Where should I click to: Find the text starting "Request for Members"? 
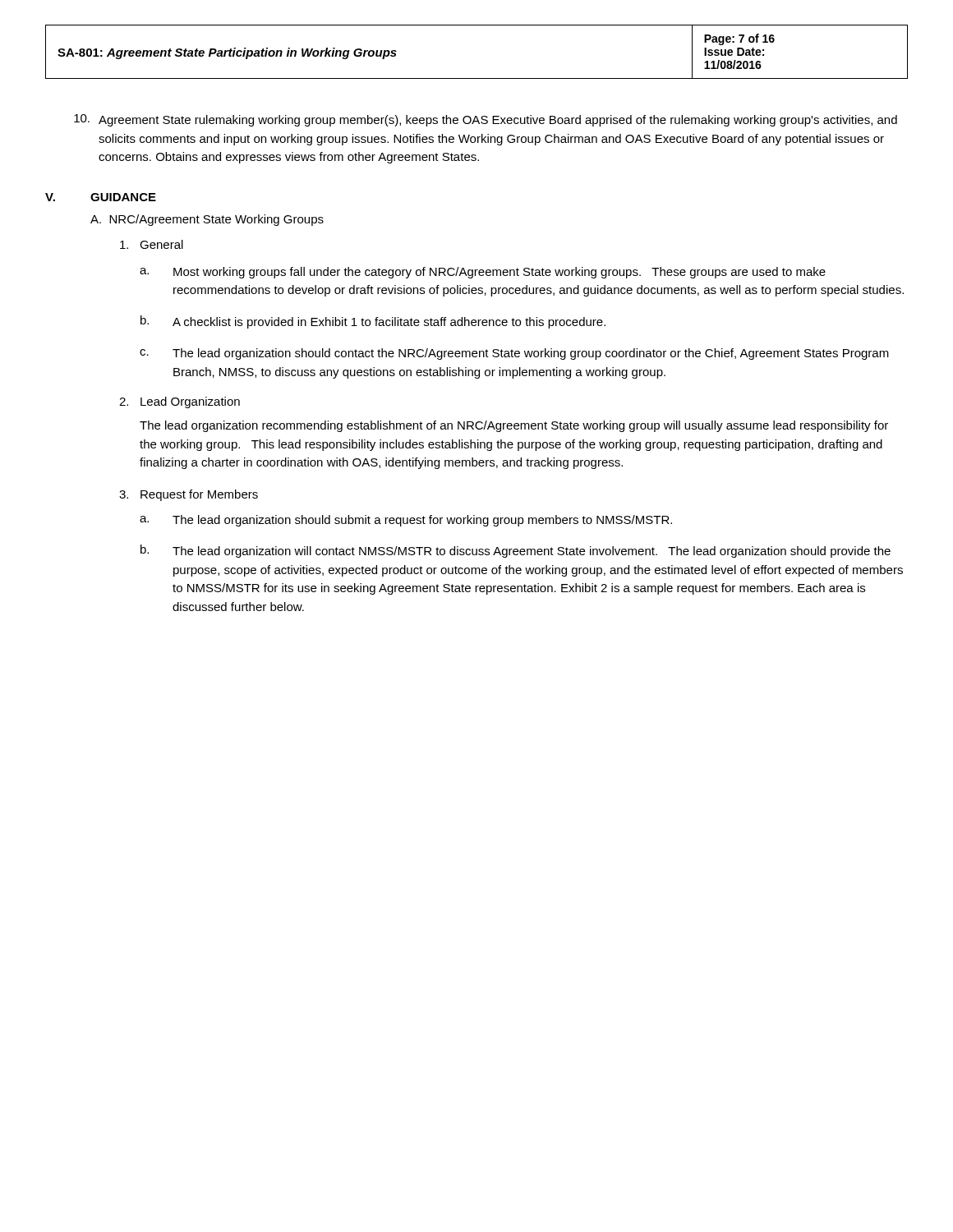click(x=189, y=494)
